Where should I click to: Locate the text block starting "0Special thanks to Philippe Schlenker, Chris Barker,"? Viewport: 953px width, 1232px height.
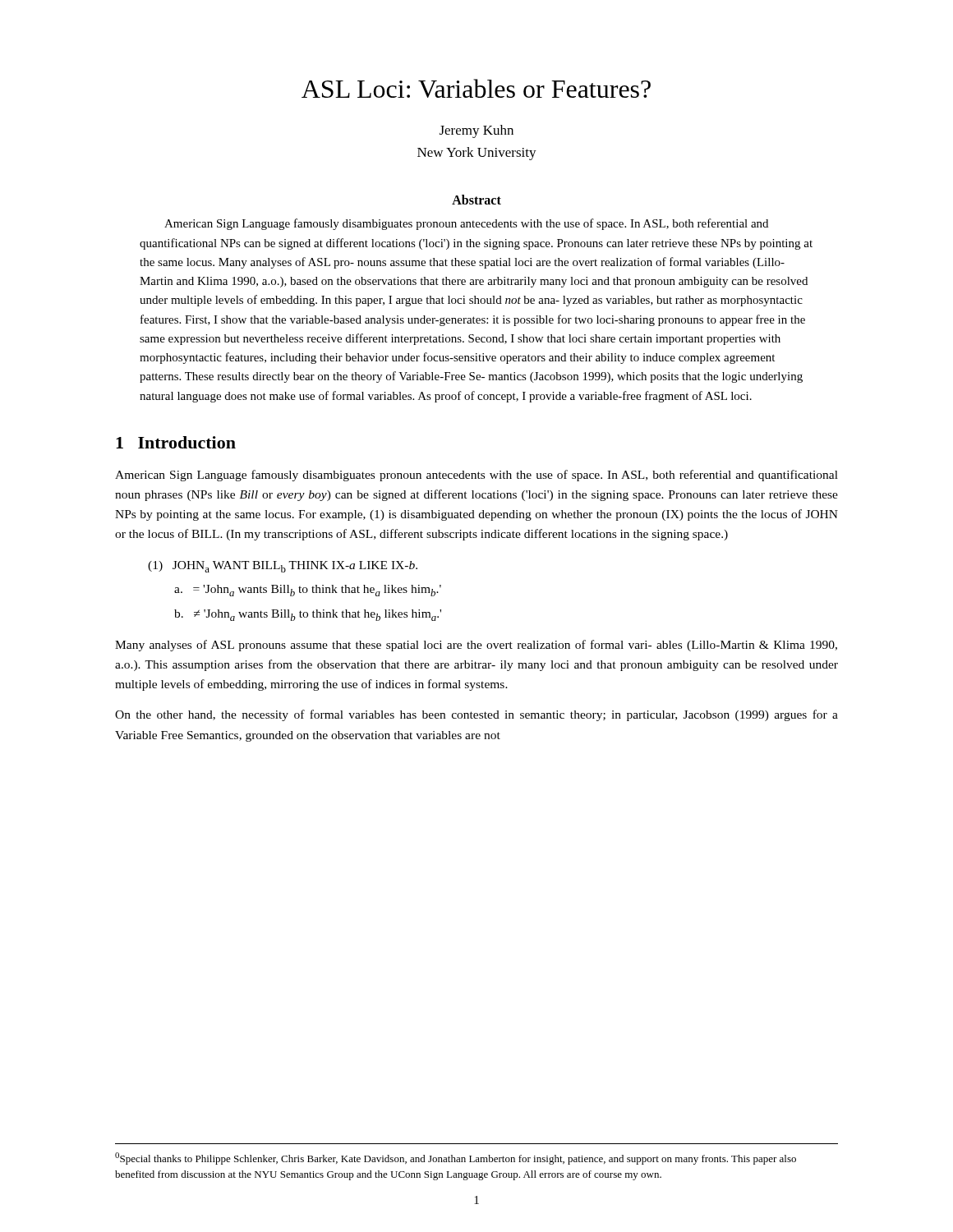(x=456, y=1165)
